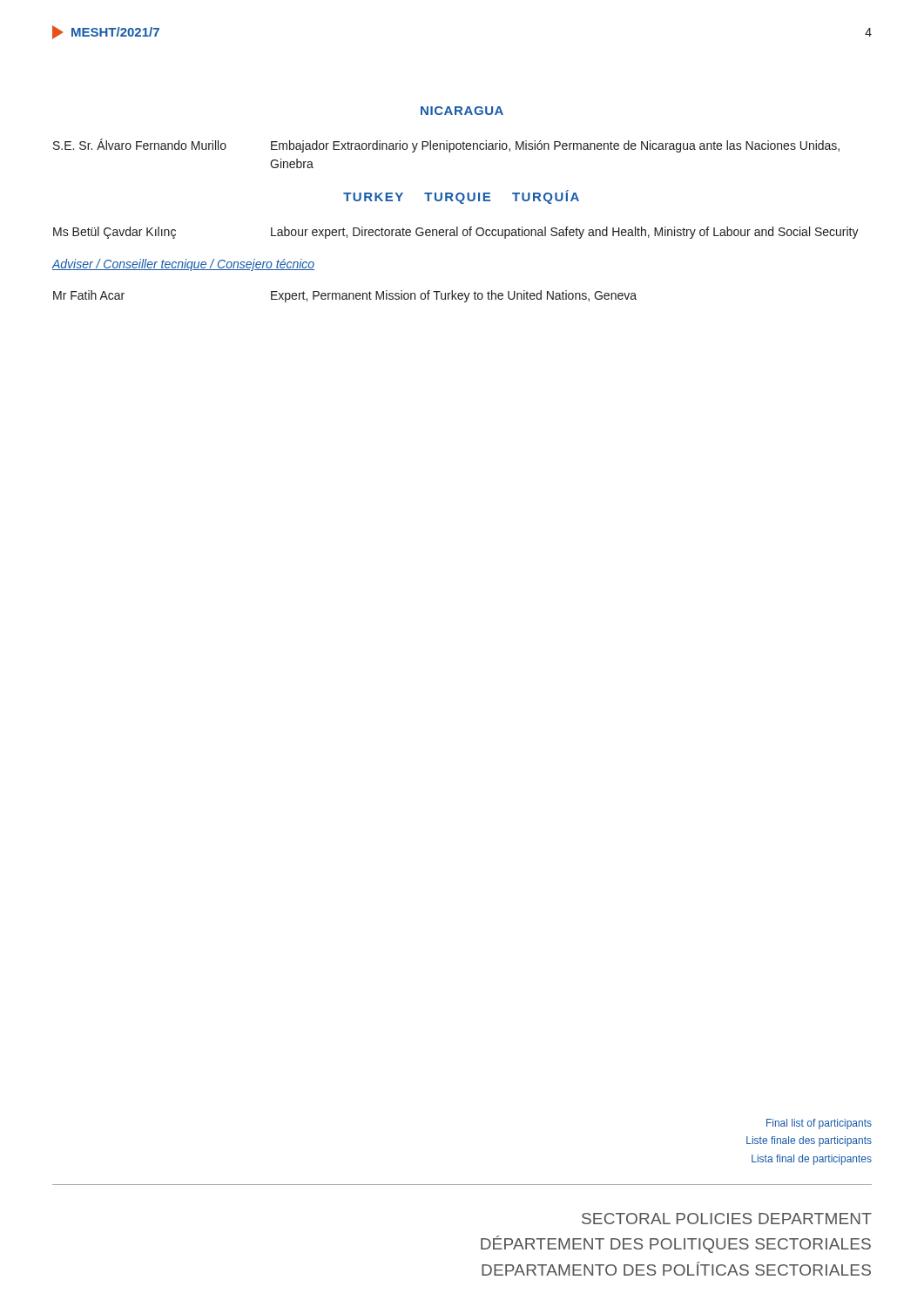The image size is (924, 1307).
Task: Click on the text block that reads "Mr Fatih Acar"
Action: [462, 296]
